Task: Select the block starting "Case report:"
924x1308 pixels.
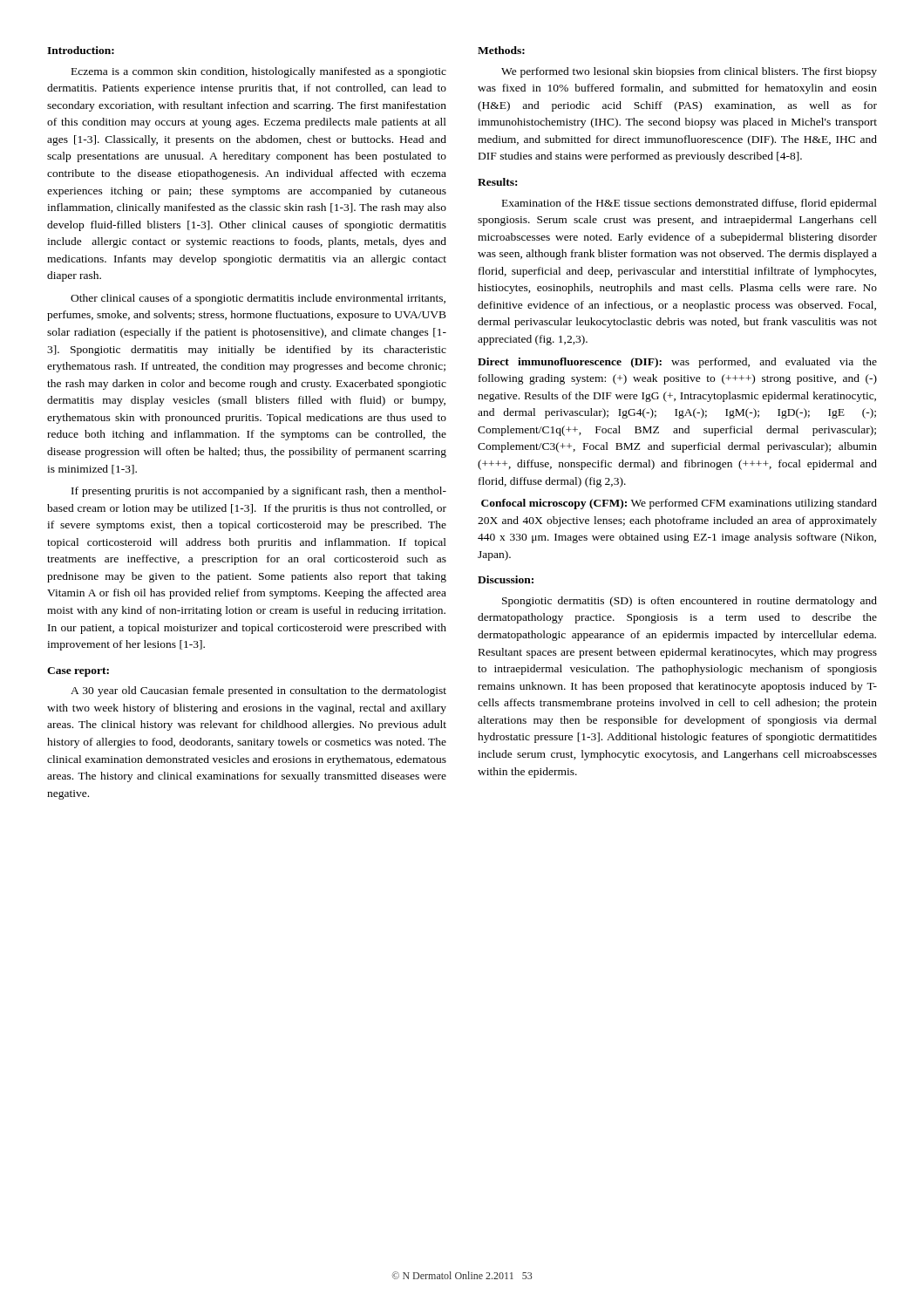Action: [78, 670]
